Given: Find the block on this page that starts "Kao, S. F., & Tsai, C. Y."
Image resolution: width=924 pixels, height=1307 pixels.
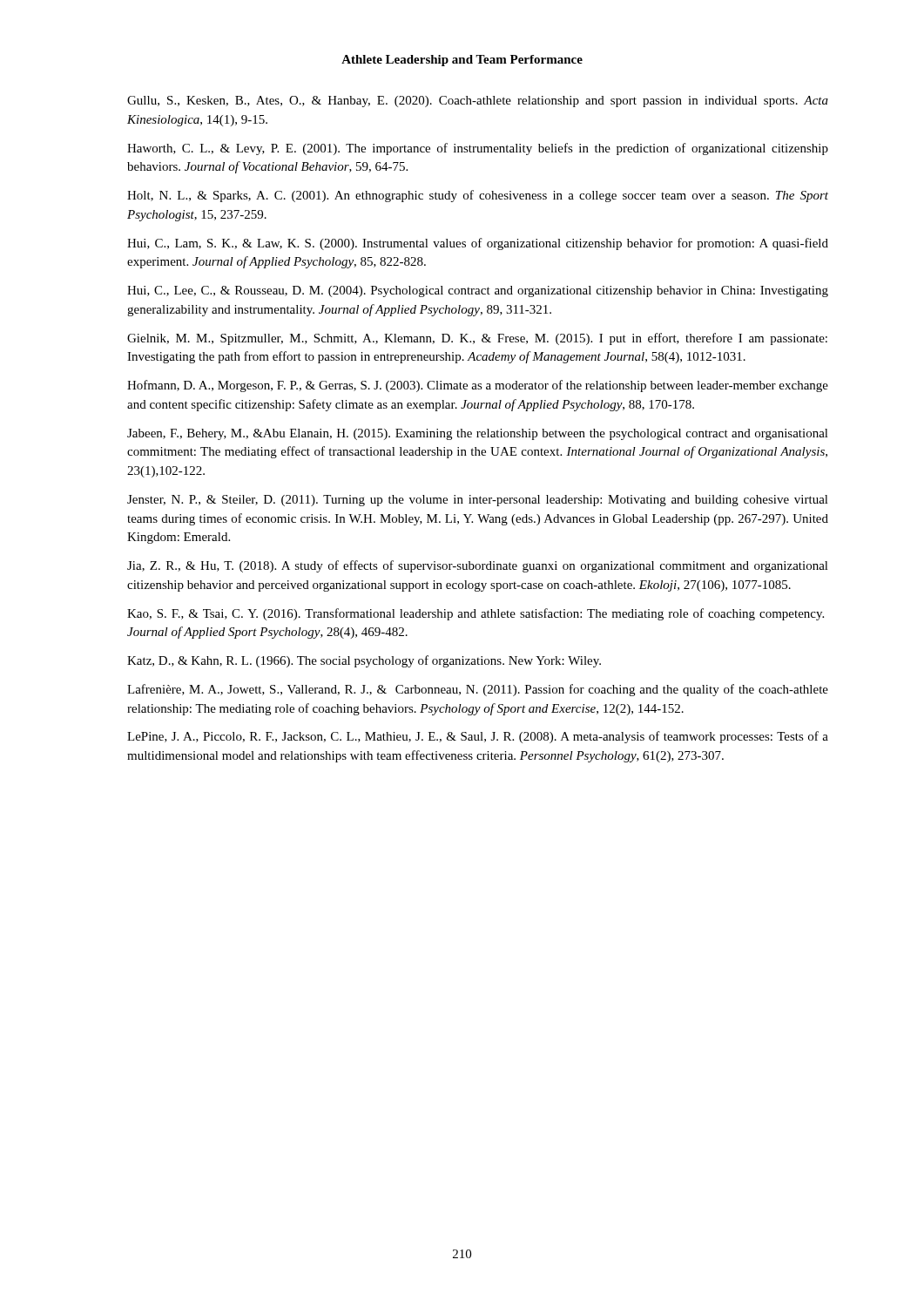Looking at the screenshot, I should point(462,623).
